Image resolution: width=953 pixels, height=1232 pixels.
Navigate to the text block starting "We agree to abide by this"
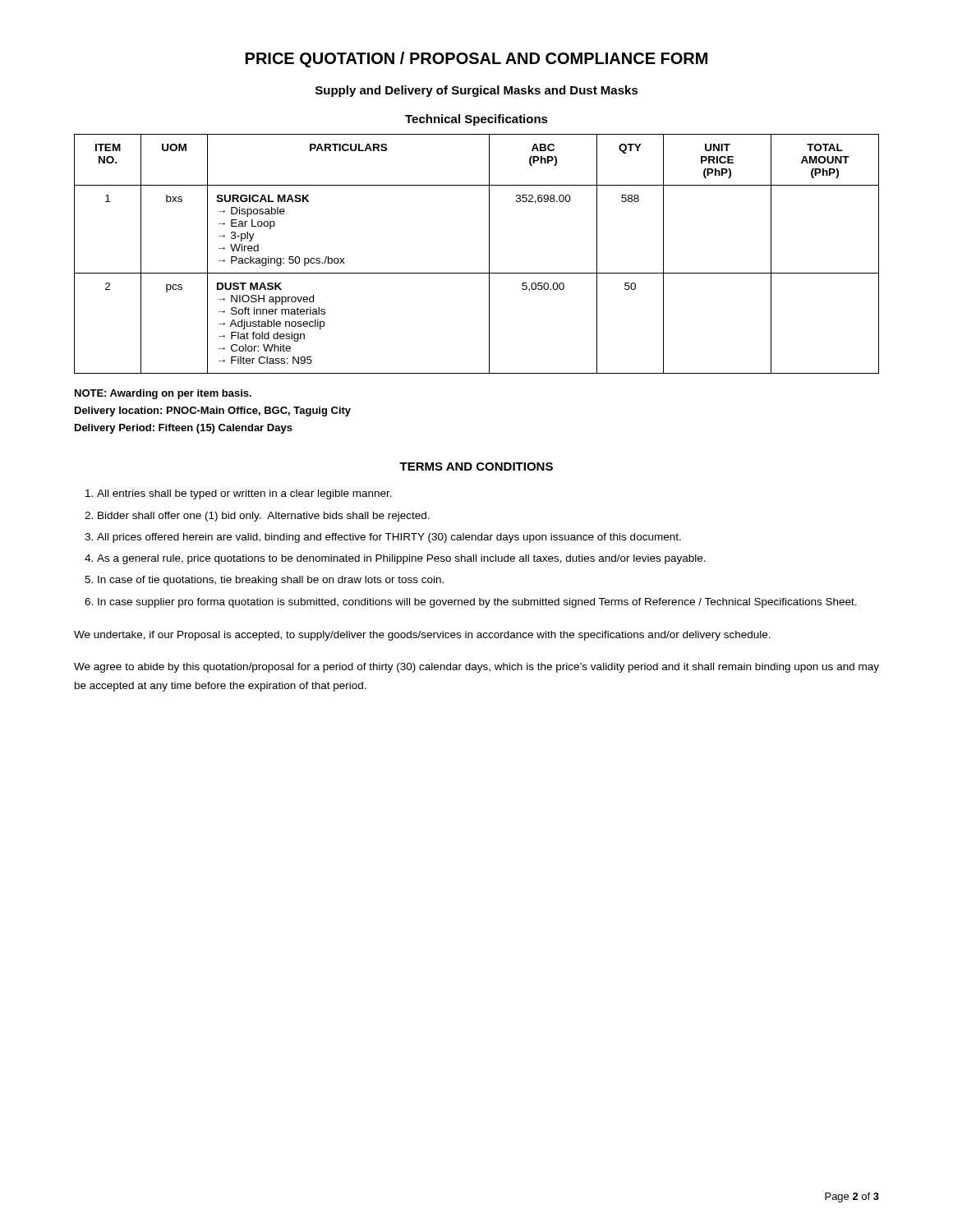(476, 676)
